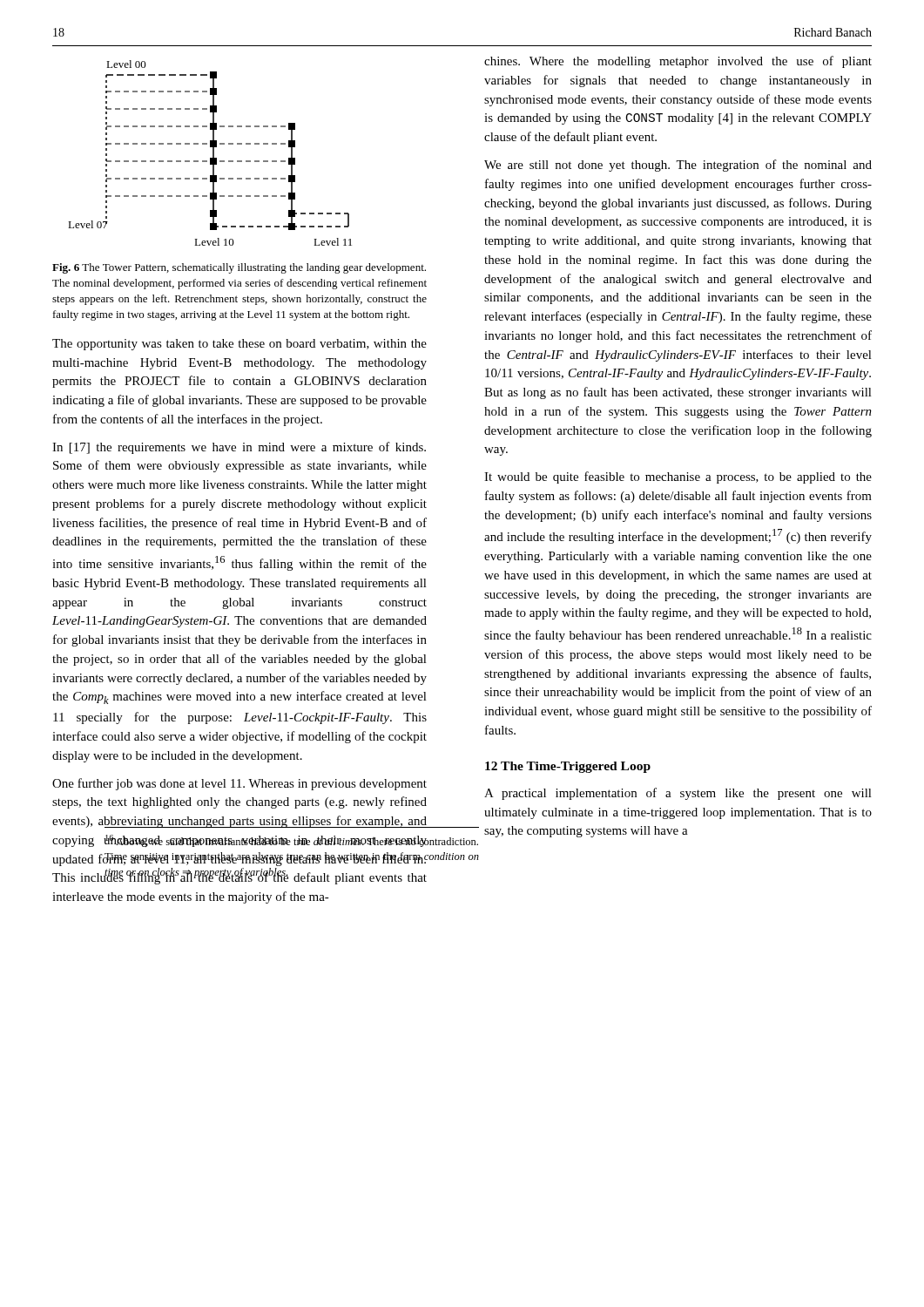Screen dimensions: 1307x924
Task: Point to the text block starting "16 Above, we said that invariants had to"
Action: 292,856
